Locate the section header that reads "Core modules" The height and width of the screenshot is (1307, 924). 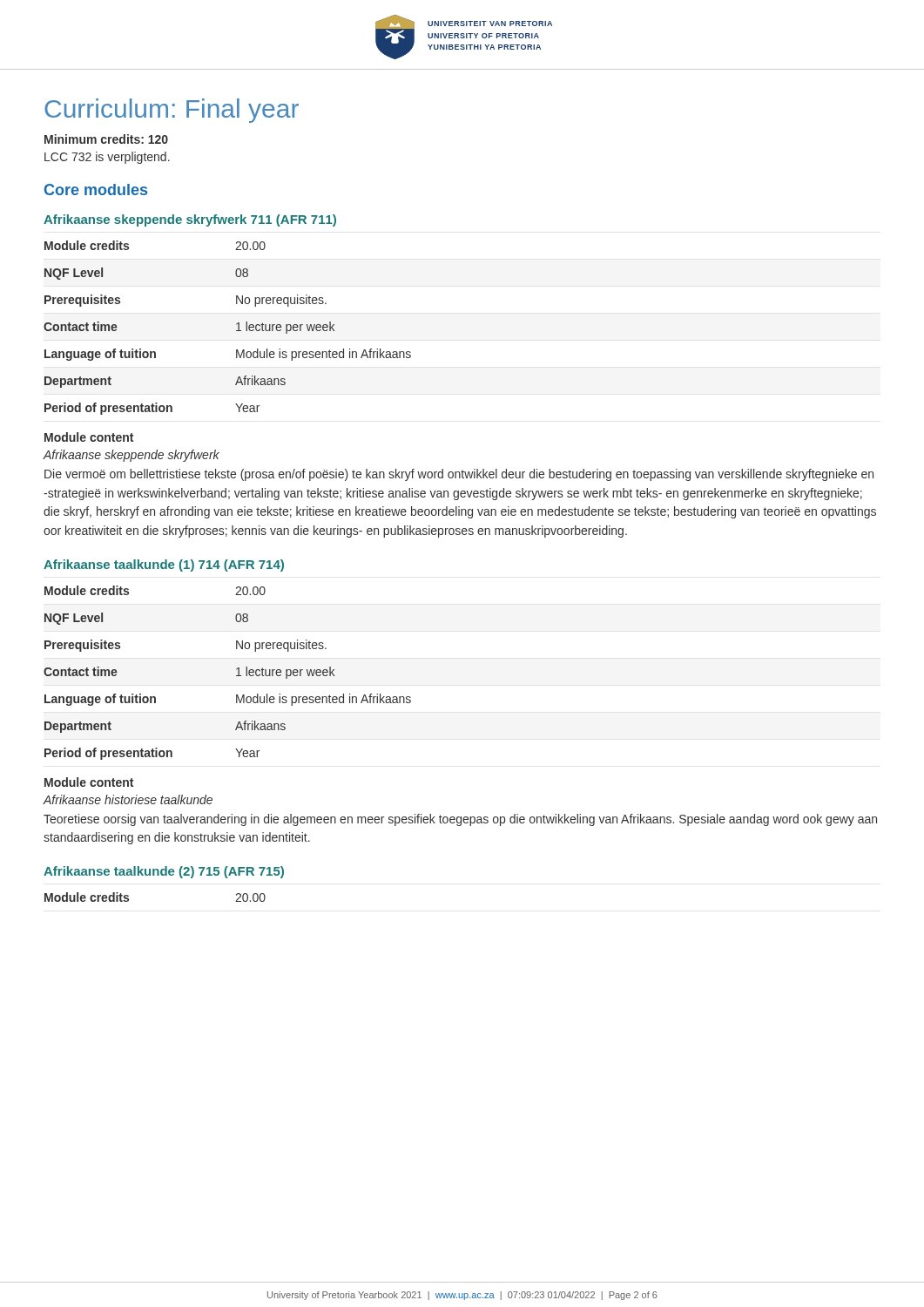click(96, 190)
